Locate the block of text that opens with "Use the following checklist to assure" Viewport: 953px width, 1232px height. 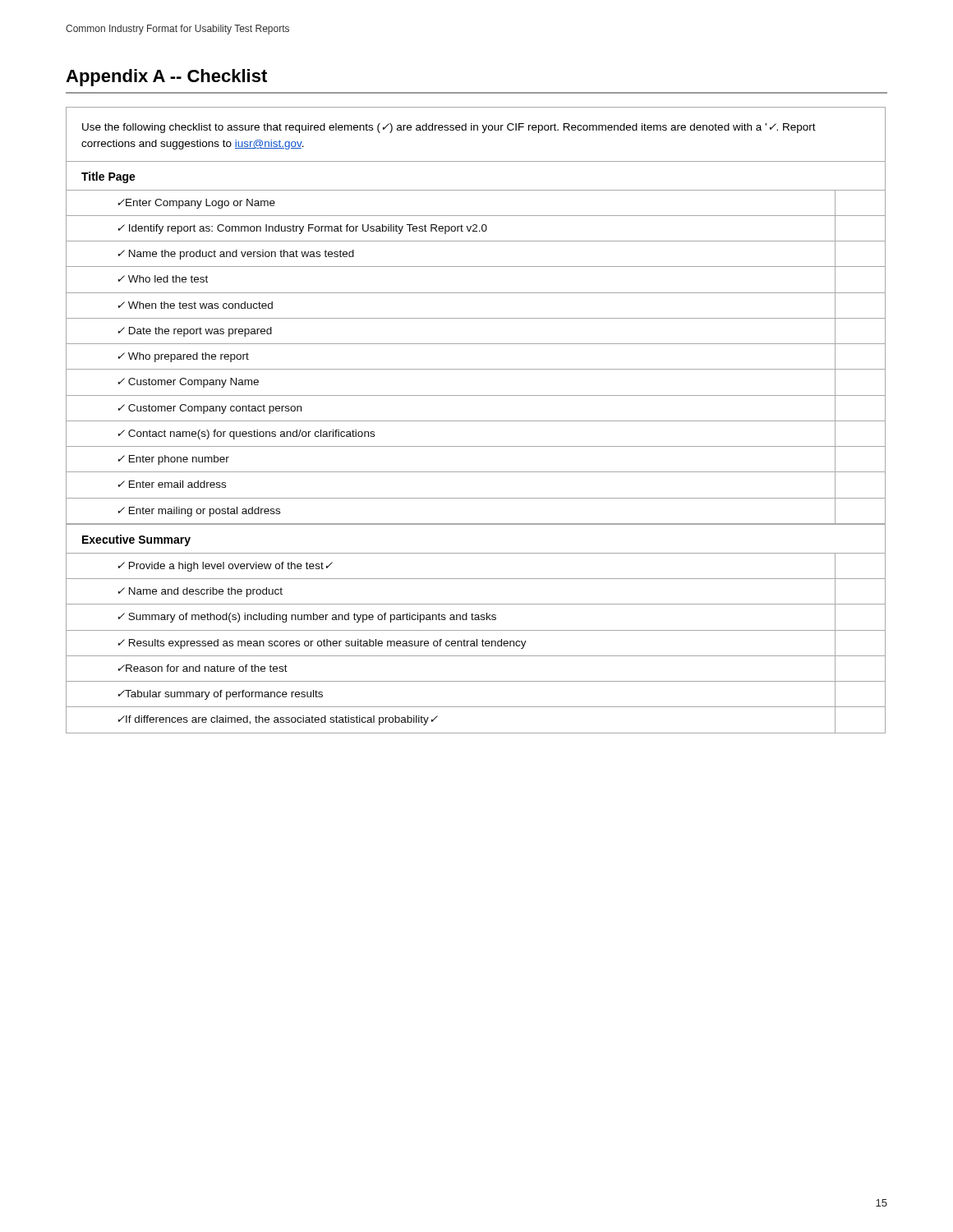click(x=448, y=135)
